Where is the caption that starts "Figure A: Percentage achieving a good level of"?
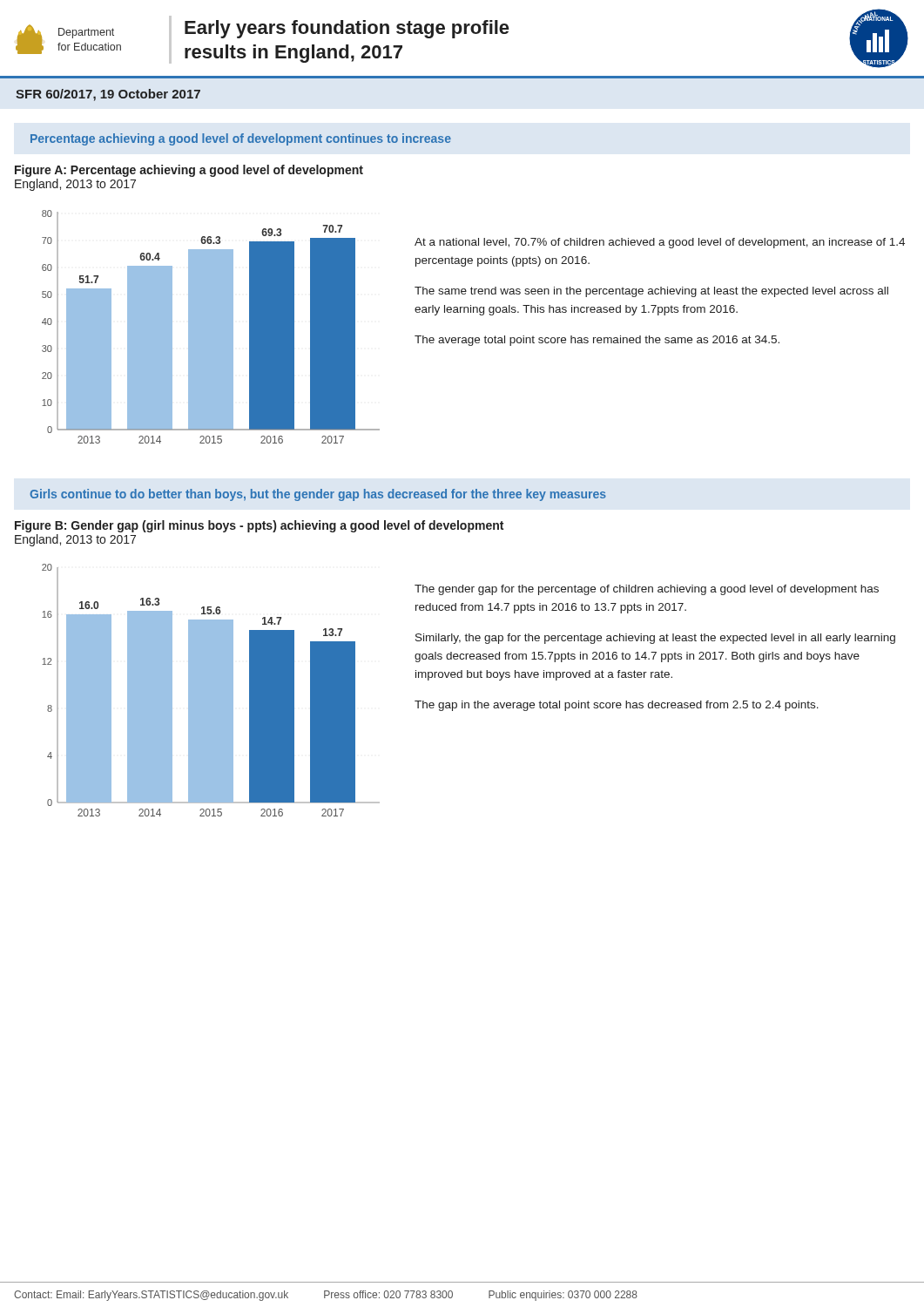924x1307 pixels. [x=189, y=177]
